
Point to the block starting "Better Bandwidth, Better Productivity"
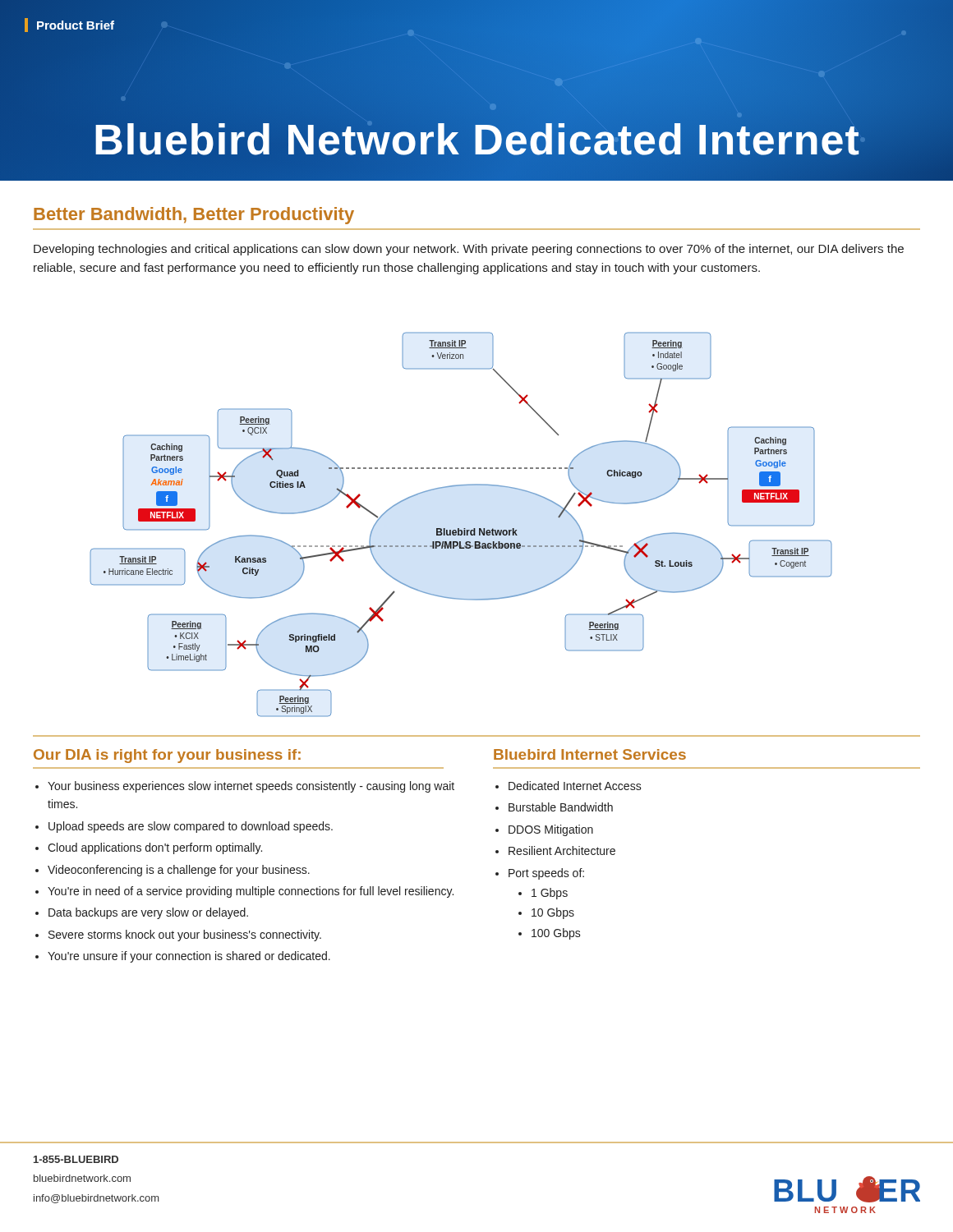(x=194, y=214)
